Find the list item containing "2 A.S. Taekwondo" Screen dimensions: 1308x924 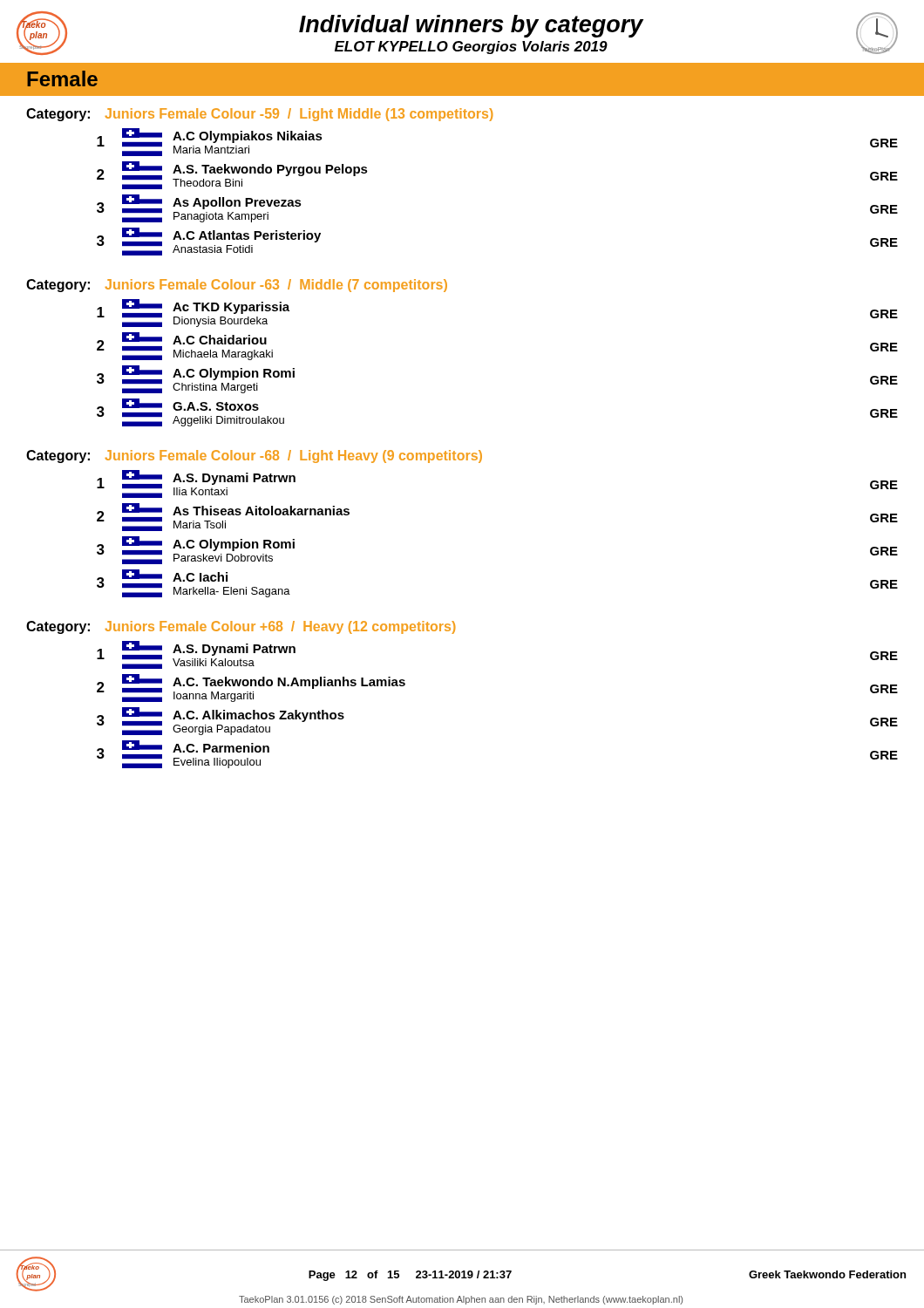pyautogui.click(x=238, y=173)
